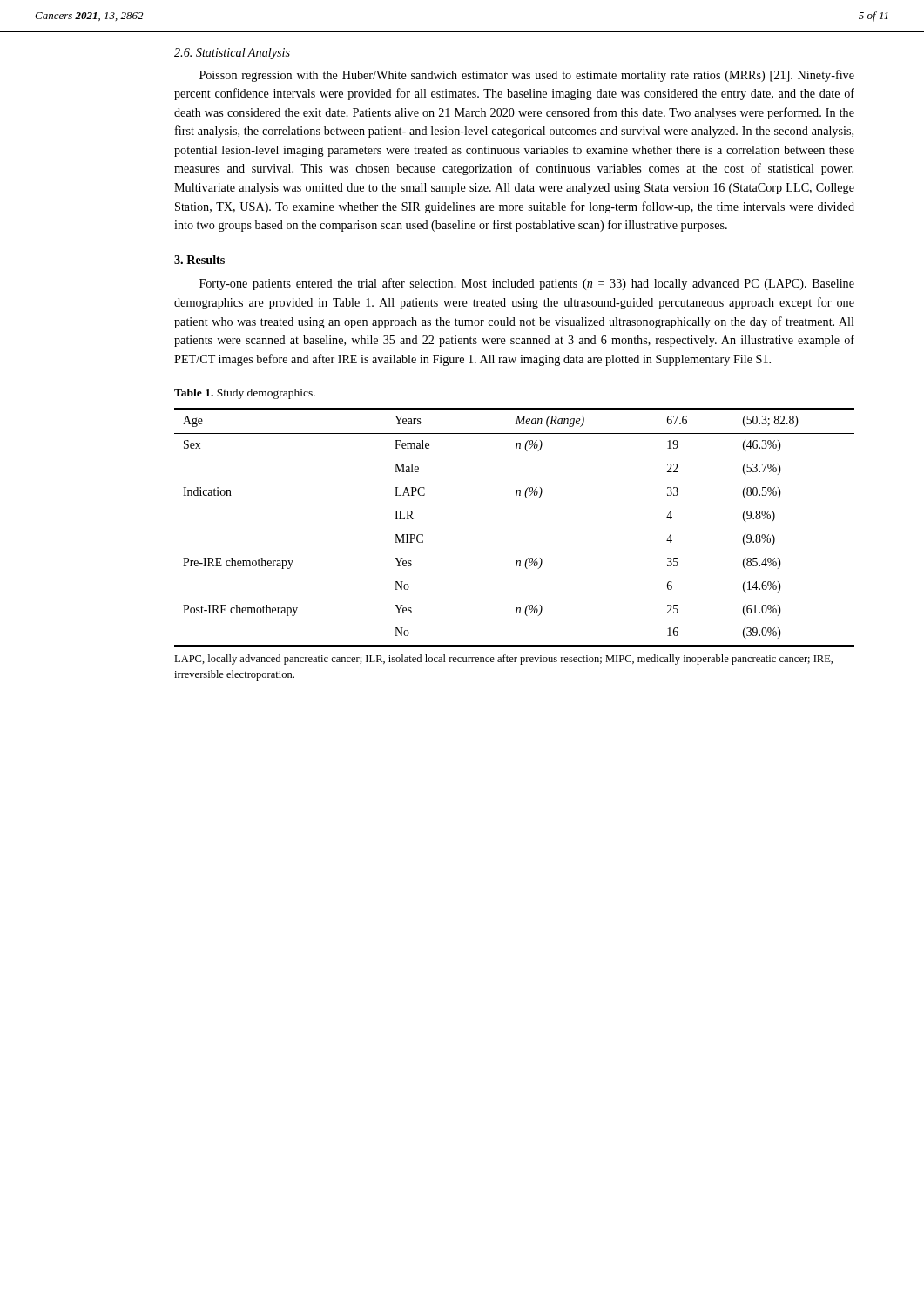Click where it says "3. Results"
924x1307 pixels.
[x=200, y=260]
